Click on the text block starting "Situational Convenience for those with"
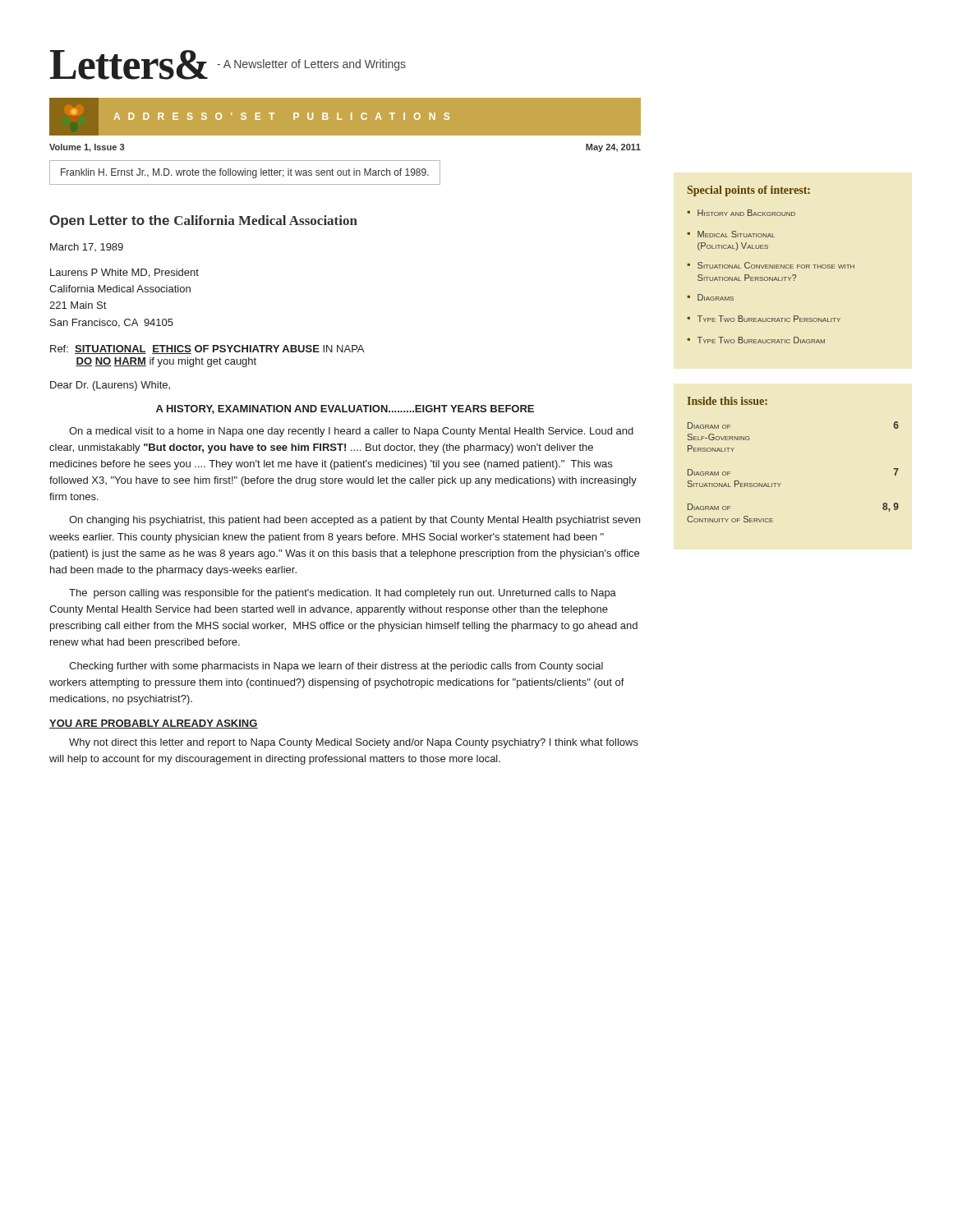953x1232 pixels. point(776,272)
